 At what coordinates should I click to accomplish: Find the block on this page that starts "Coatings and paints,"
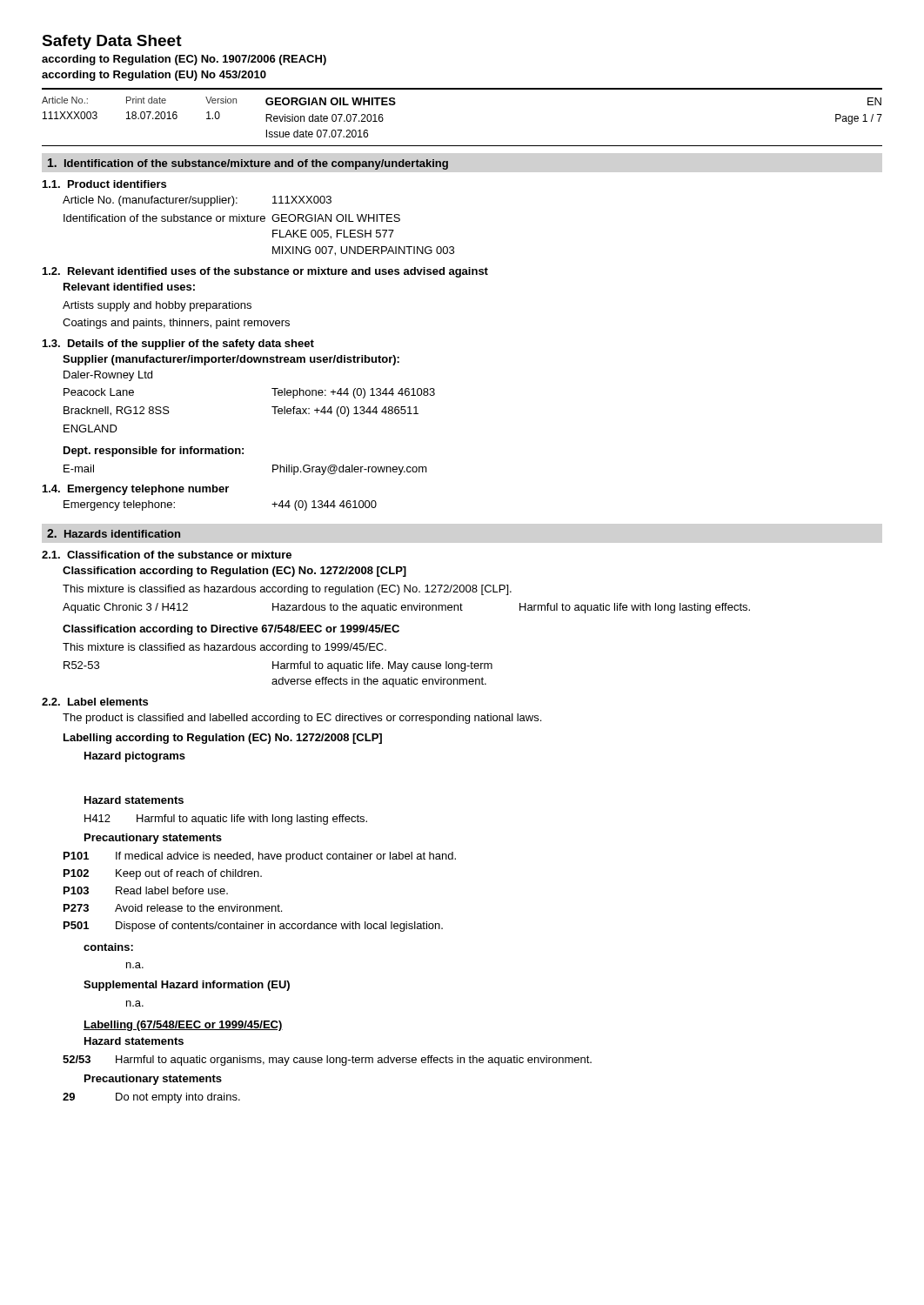coord(176,322)
